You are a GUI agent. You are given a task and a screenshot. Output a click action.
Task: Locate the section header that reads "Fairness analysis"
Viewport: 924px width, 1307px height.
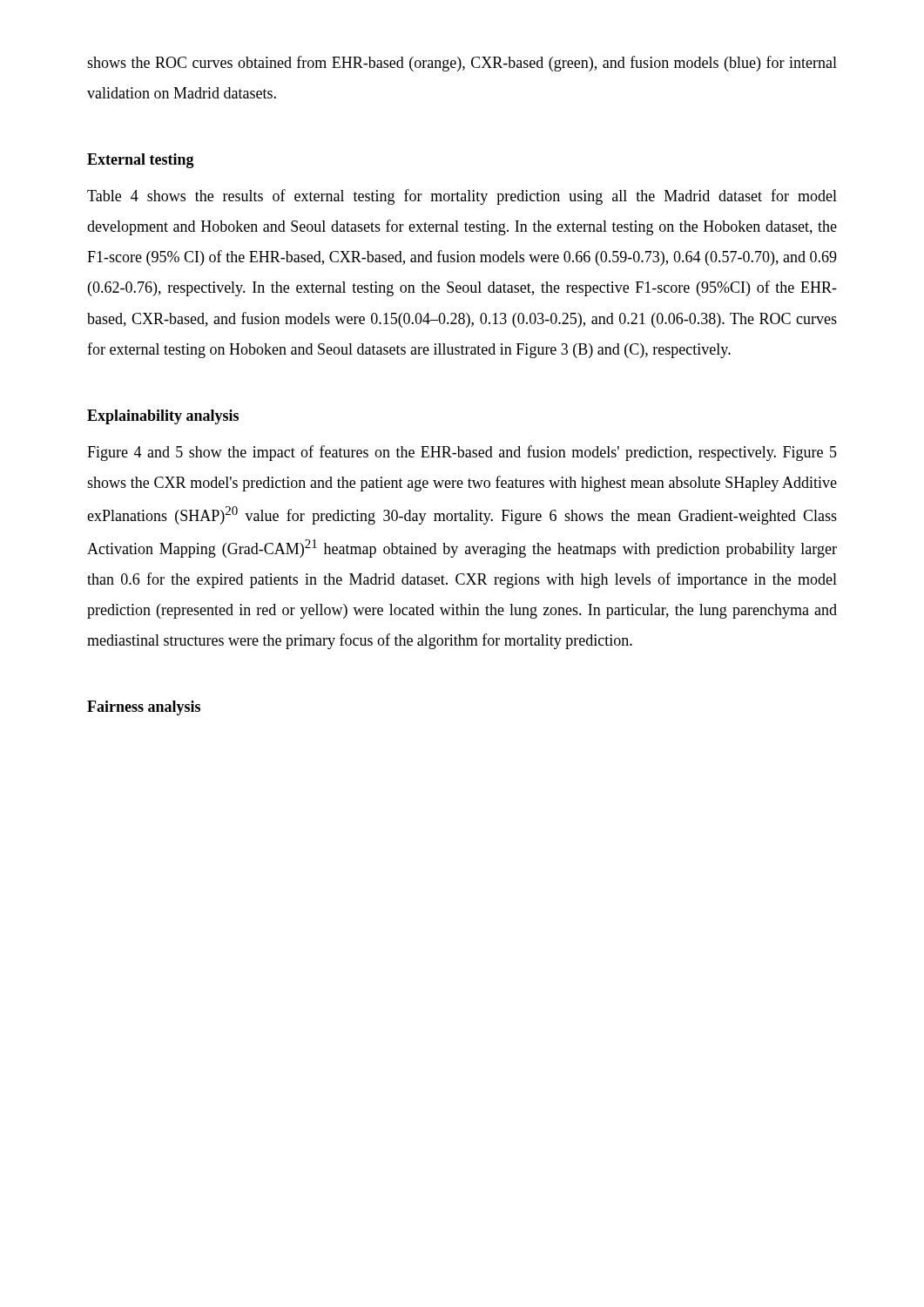pos(144,707)
